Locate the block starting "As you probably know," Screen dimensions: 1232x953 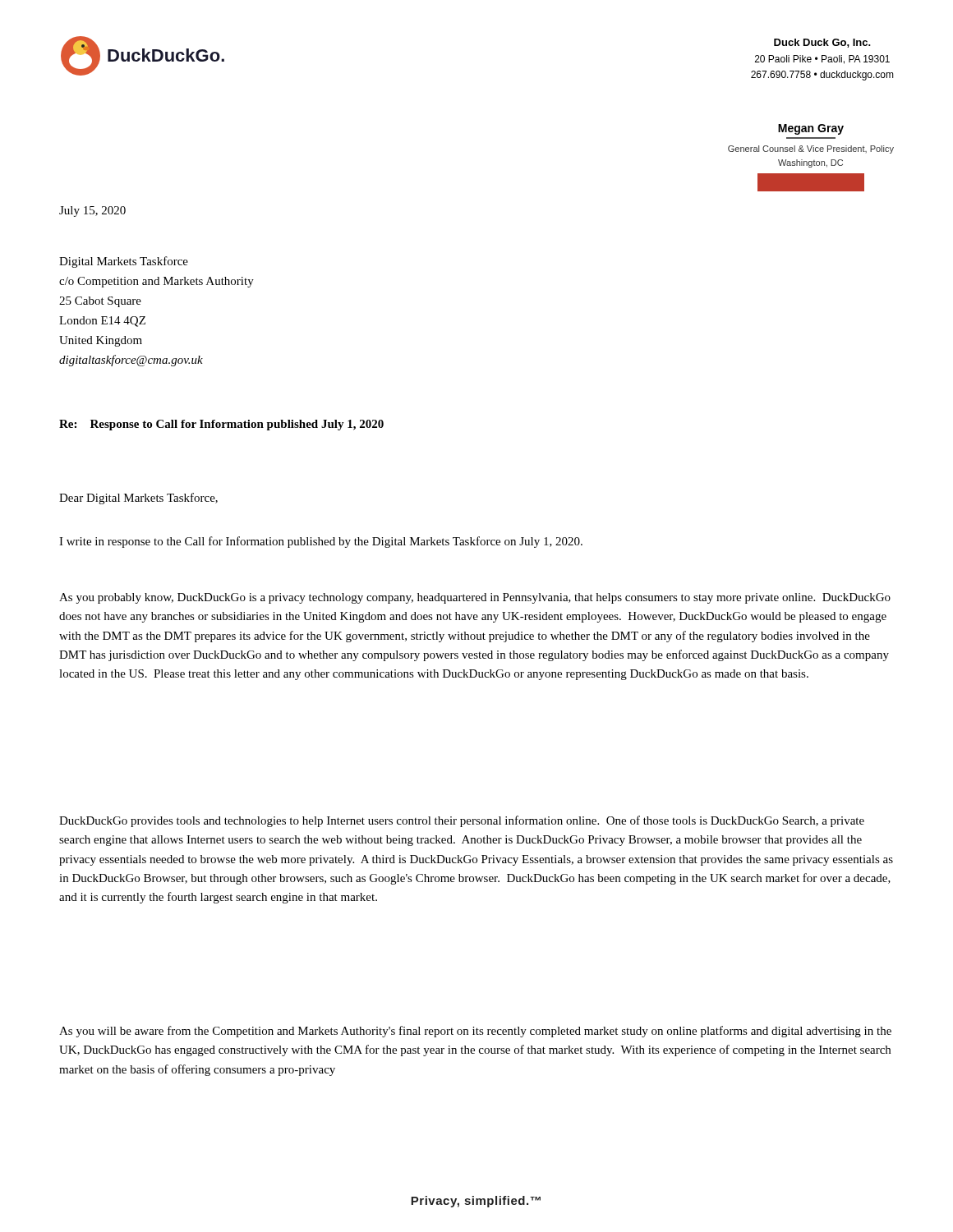pyautogui.click(x=475, y=635)
